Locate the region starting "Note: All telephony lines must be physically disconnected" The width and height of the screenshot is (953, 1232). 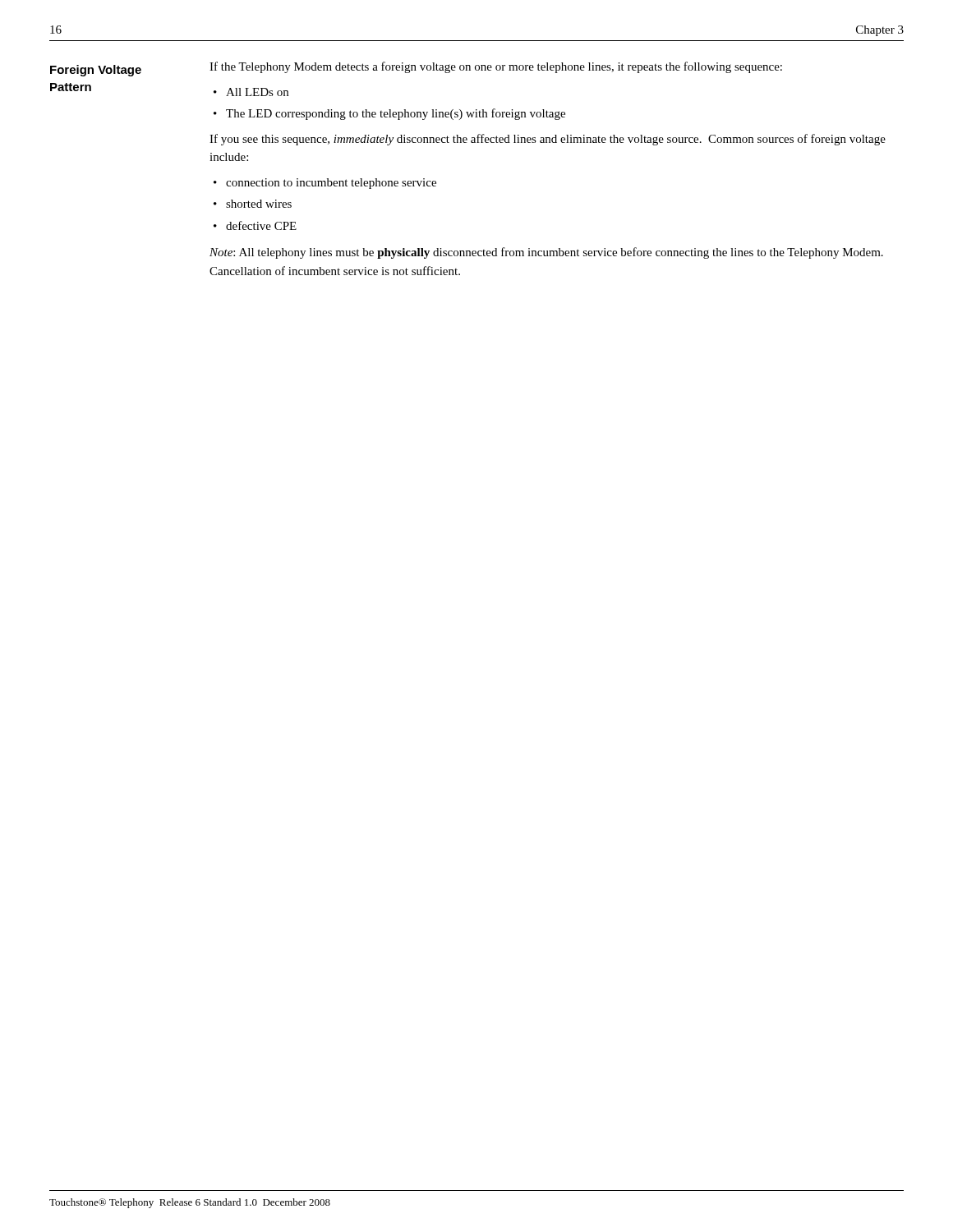click(x=548, y=261)
